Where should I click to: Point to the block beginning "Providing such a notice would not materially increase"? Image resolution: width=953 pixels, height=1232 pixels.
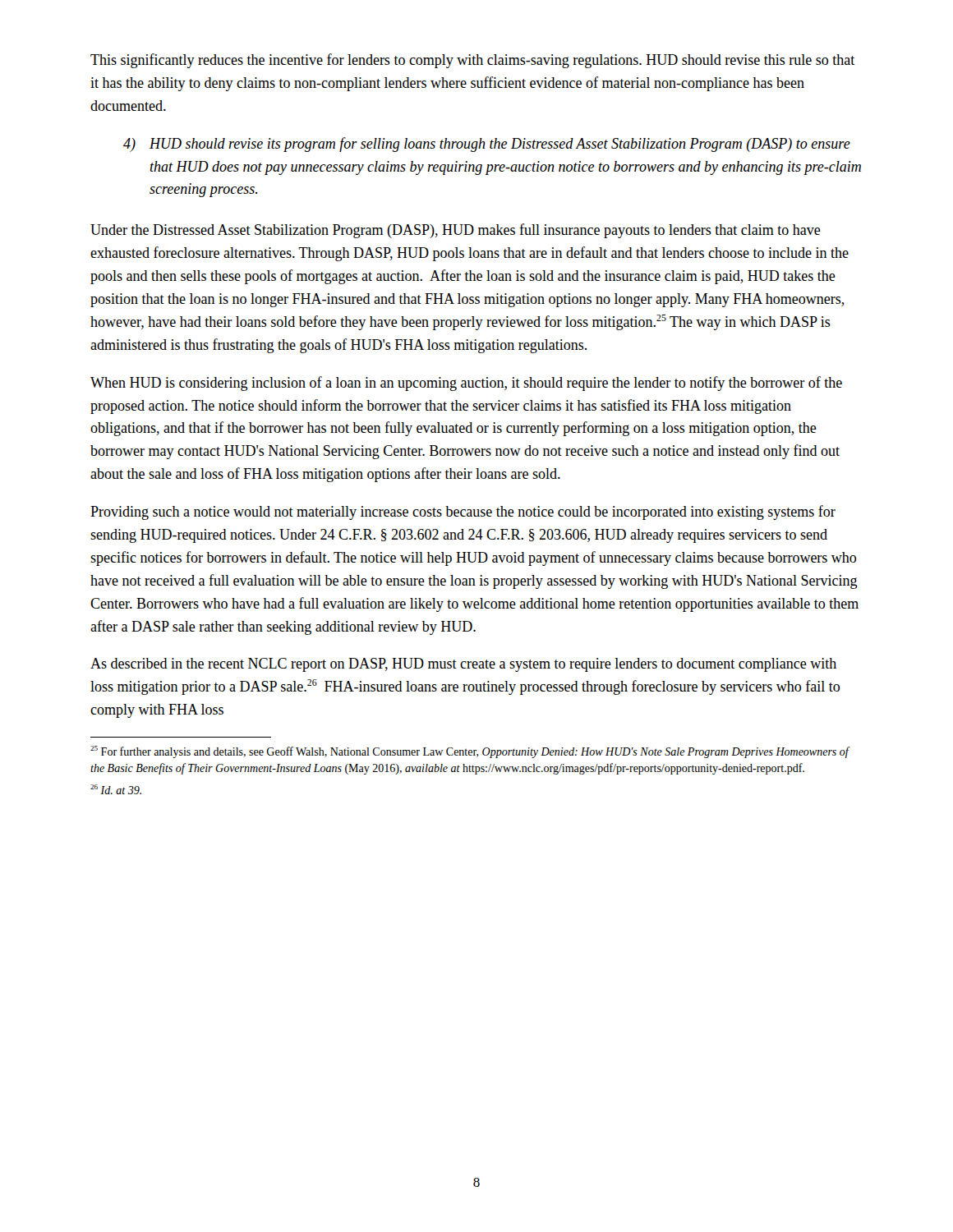[476, 570]
